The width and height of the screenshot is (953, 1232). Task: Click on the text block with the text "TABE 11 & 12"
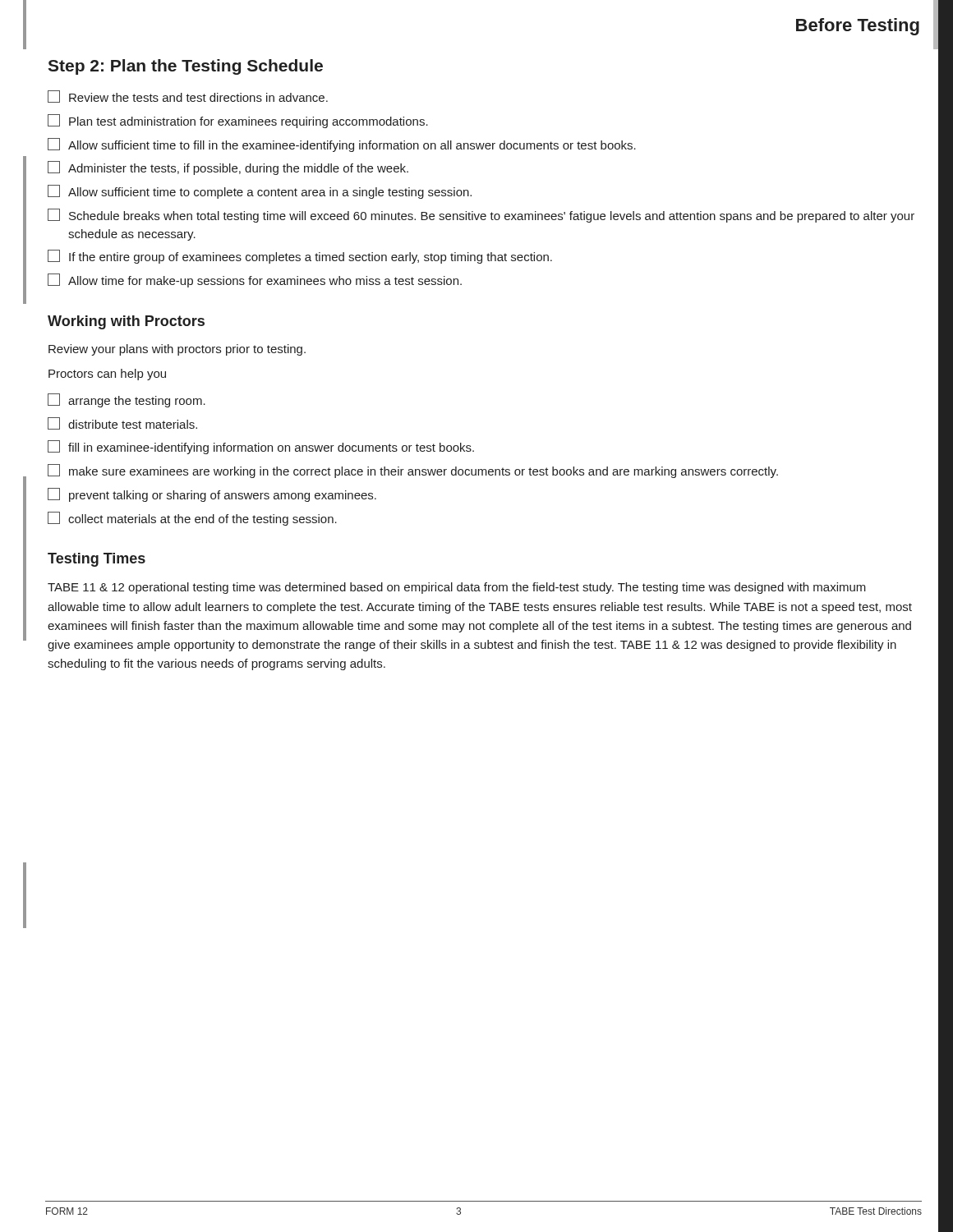click(480, 625)
